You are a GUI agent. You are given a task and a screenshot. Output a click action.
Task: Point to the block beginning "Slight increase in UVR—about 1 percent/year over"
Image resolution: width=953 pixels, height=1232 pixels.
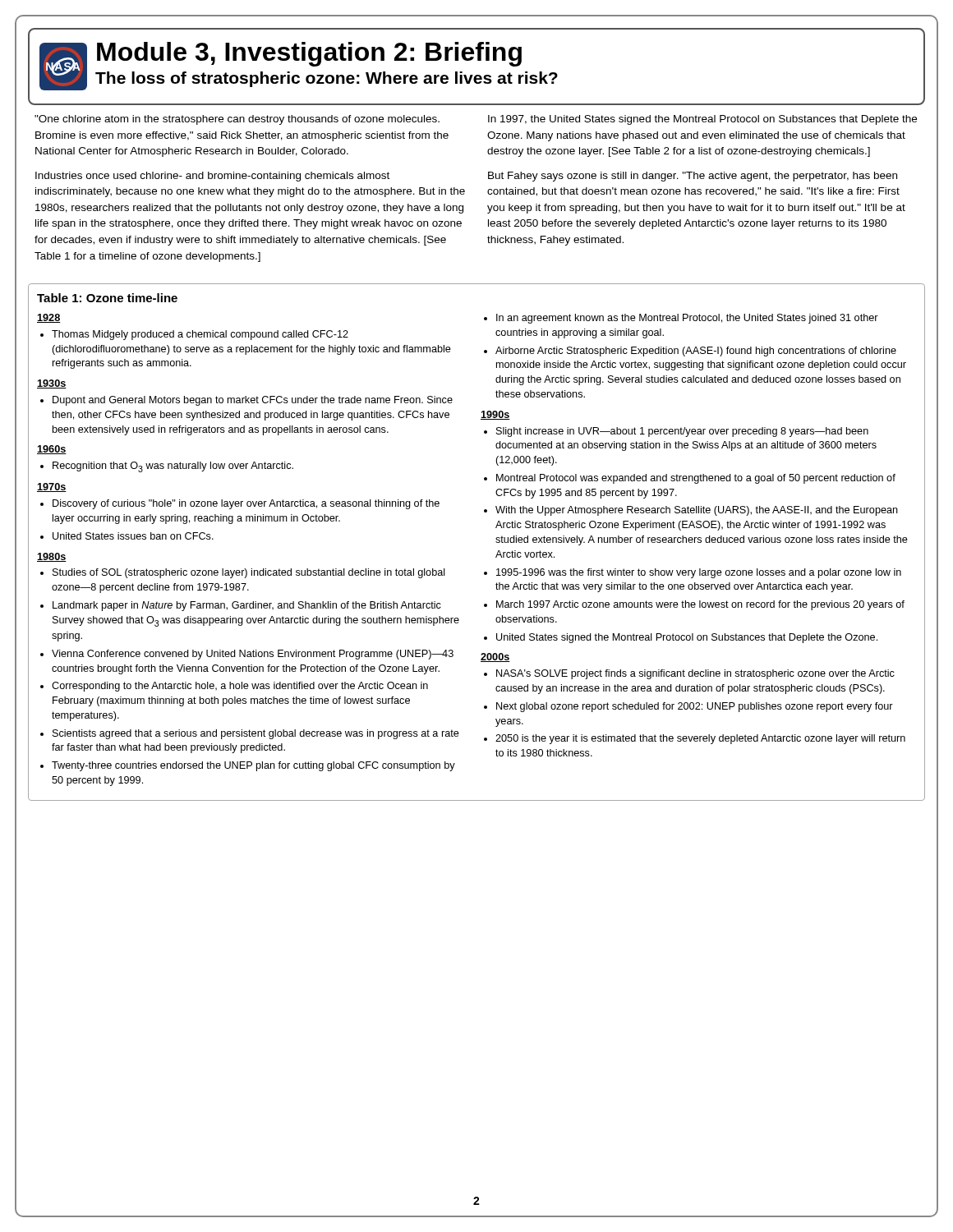click(x=686, y=445)
